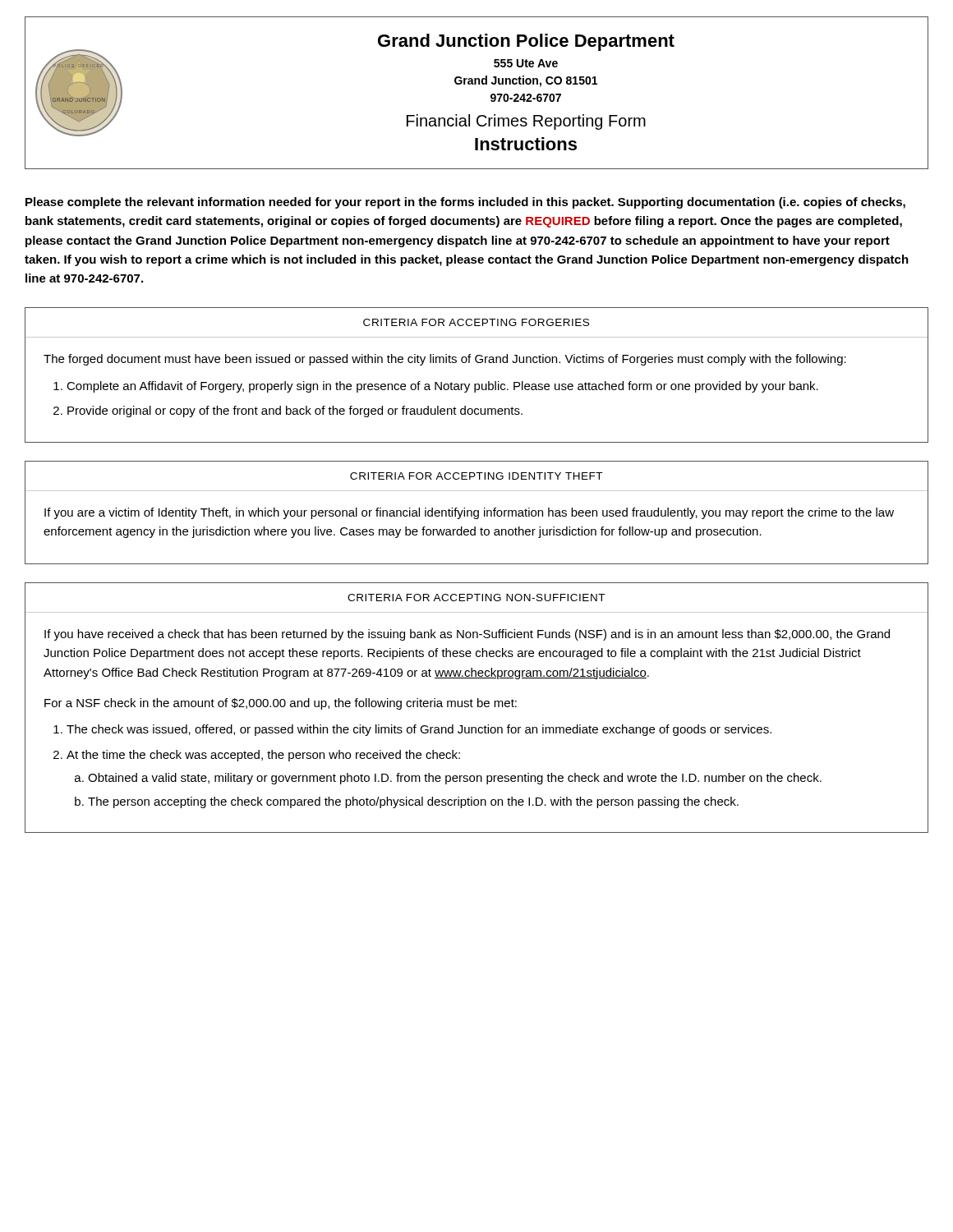Click the passage that begins "If you are a"

[476, 521]
